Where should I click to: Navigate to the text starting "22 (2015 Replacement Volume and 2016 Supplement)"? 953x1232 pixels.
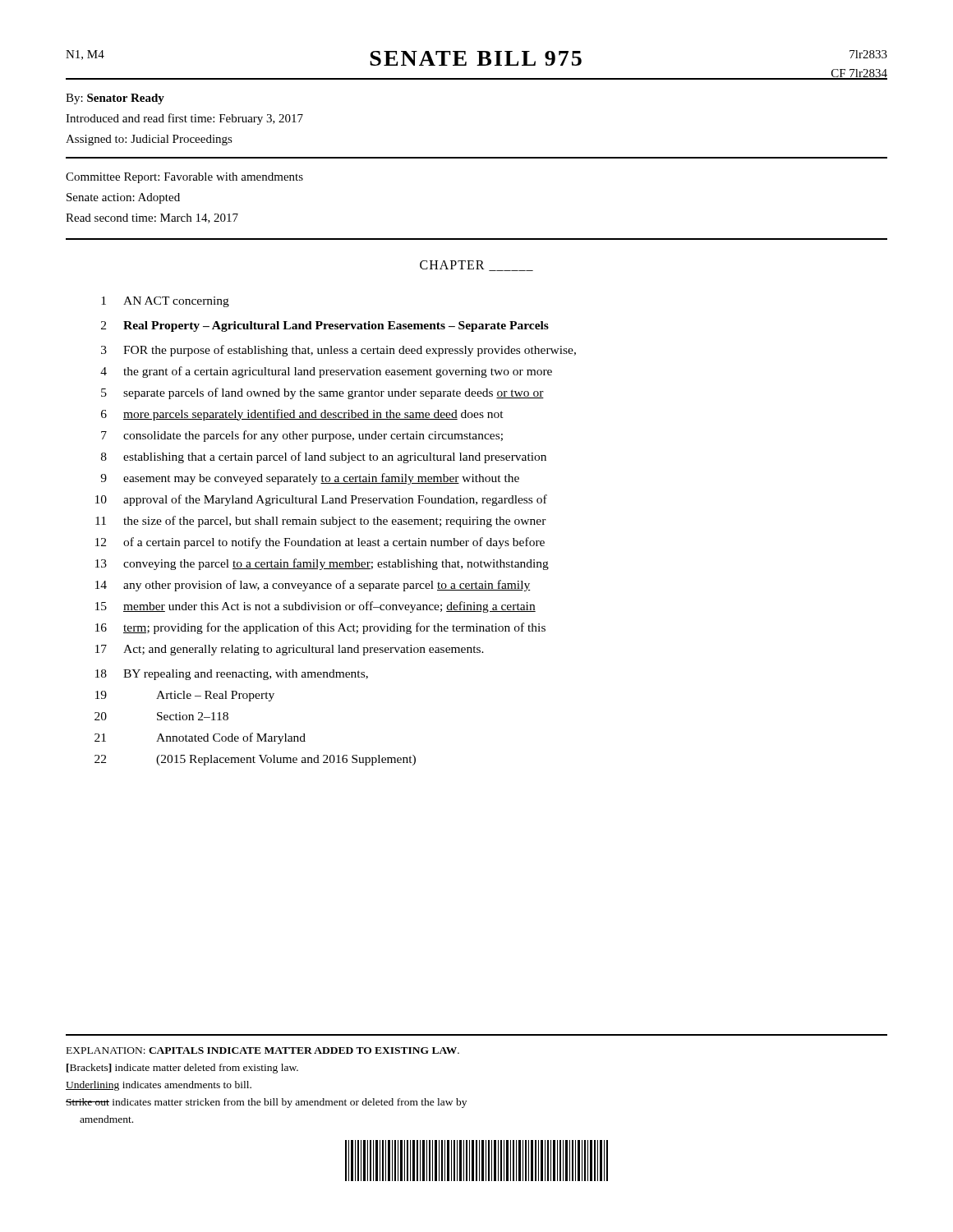255,760
